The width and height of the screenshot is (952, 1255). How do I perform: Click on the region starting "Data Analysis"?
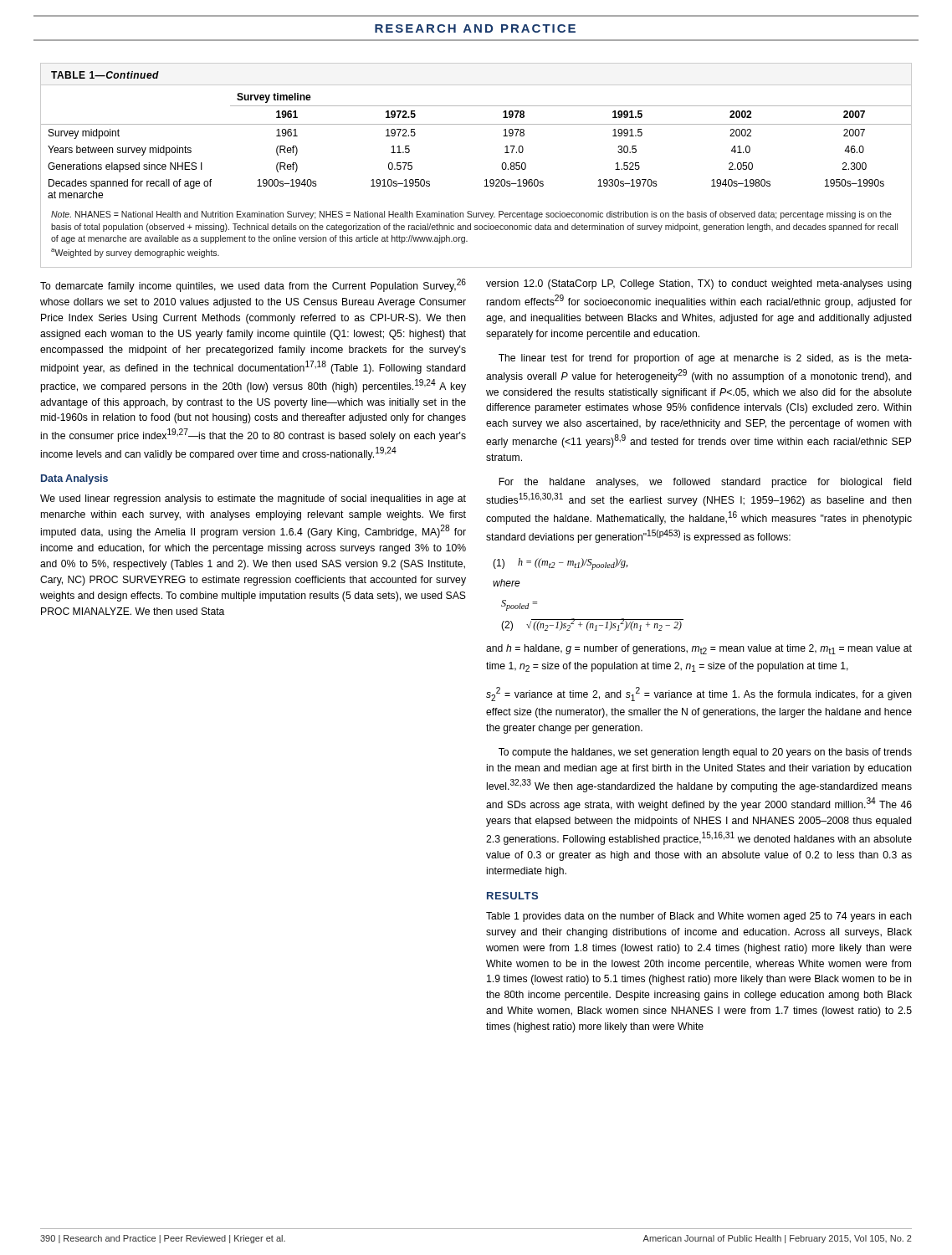(74, 479)
